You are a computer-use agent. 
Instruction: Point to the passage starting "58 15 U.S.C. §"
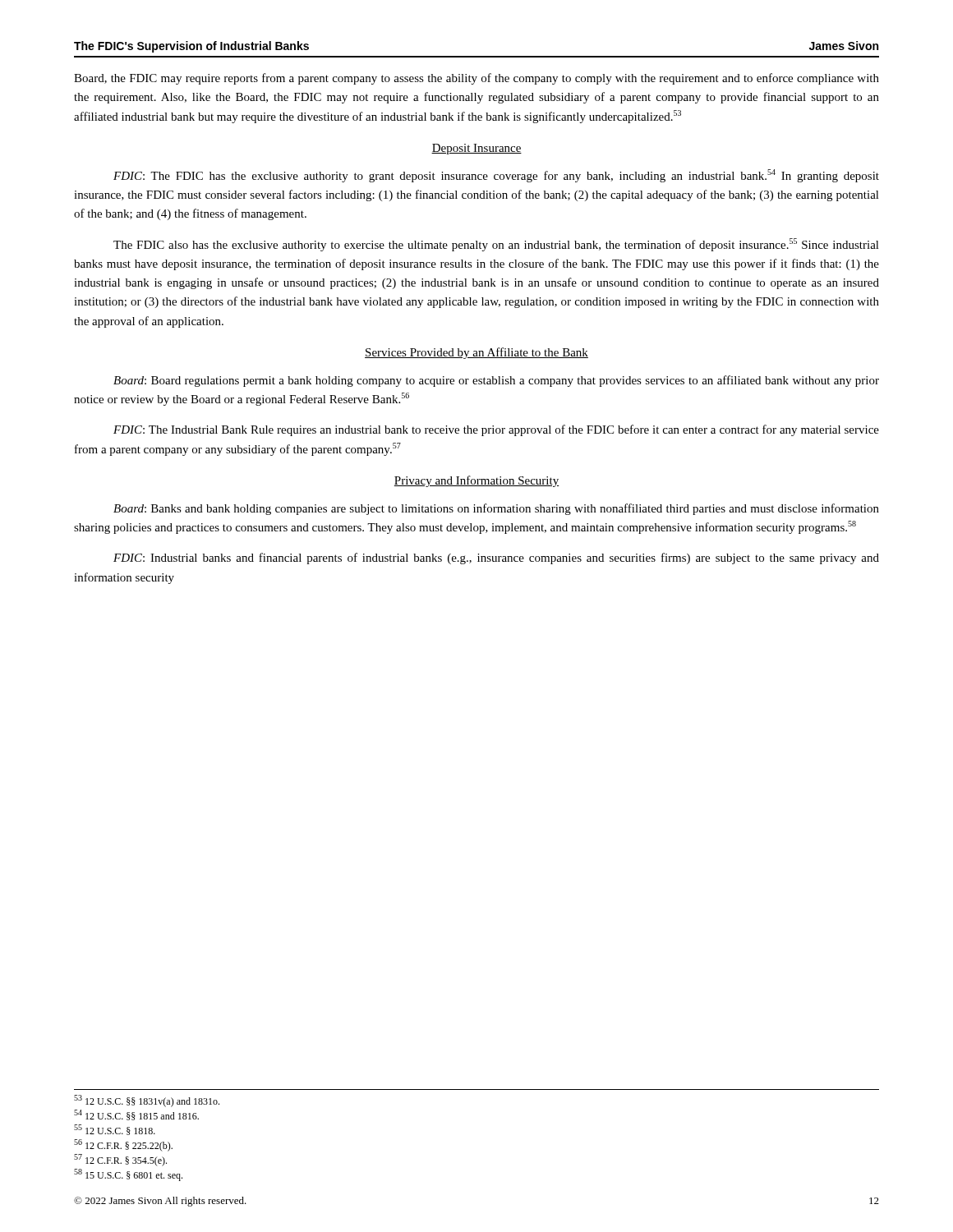click(x=129, y=1175)
